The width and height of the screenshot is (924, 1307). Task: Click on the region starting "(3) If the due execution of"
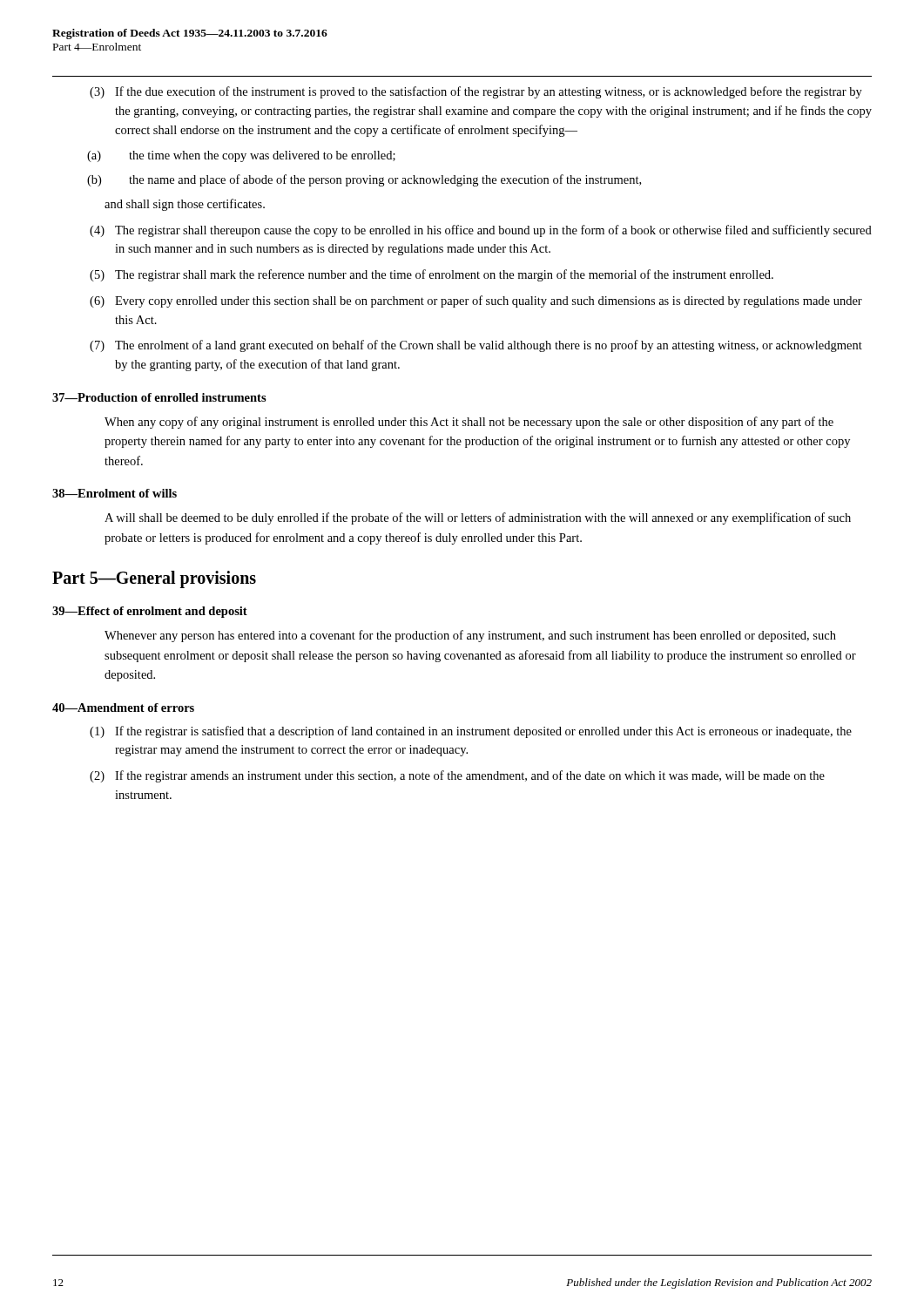(462, 111)
